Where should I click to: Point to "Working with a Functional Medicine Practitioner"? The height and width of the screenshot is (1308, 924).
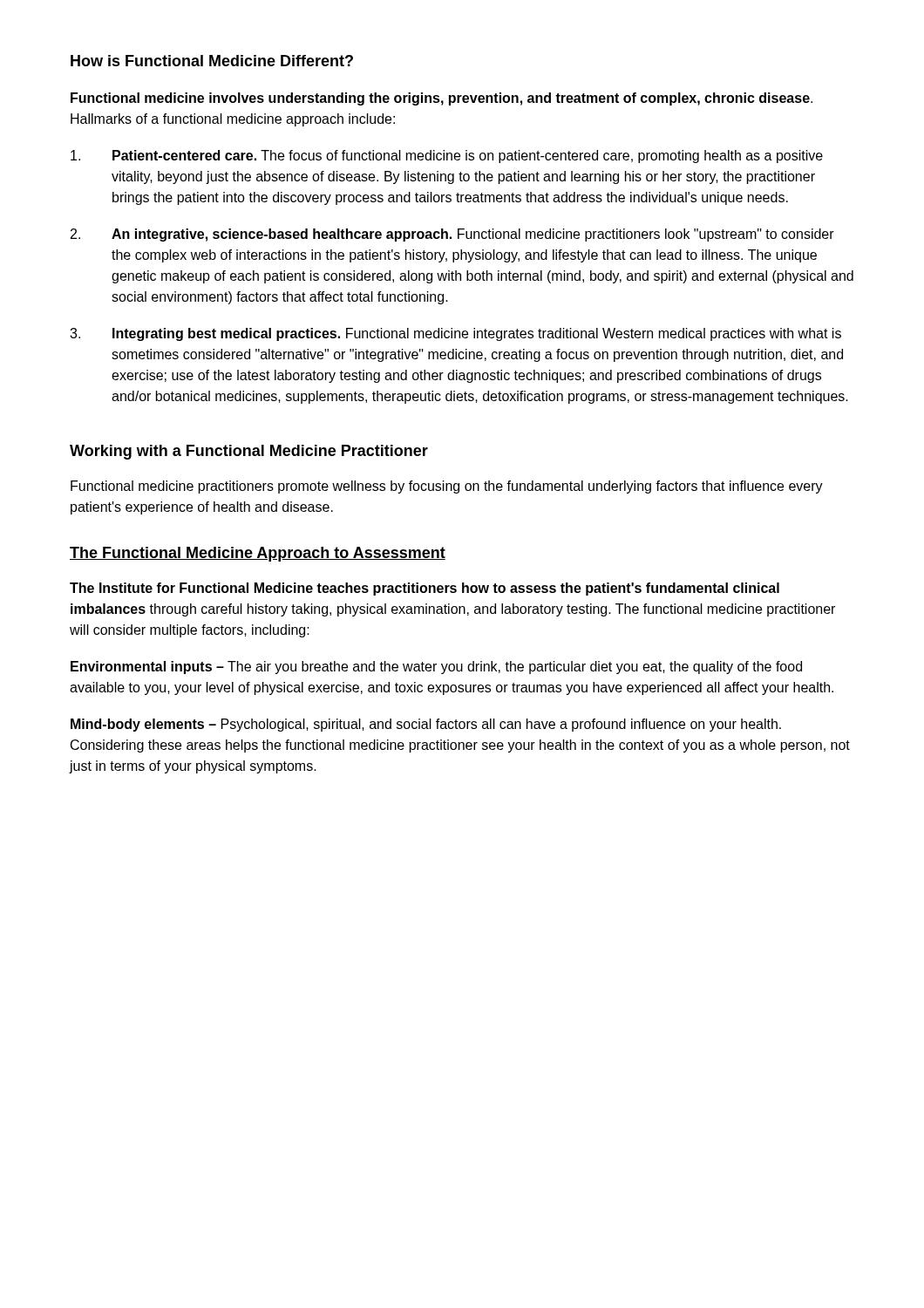click(249, 451)
